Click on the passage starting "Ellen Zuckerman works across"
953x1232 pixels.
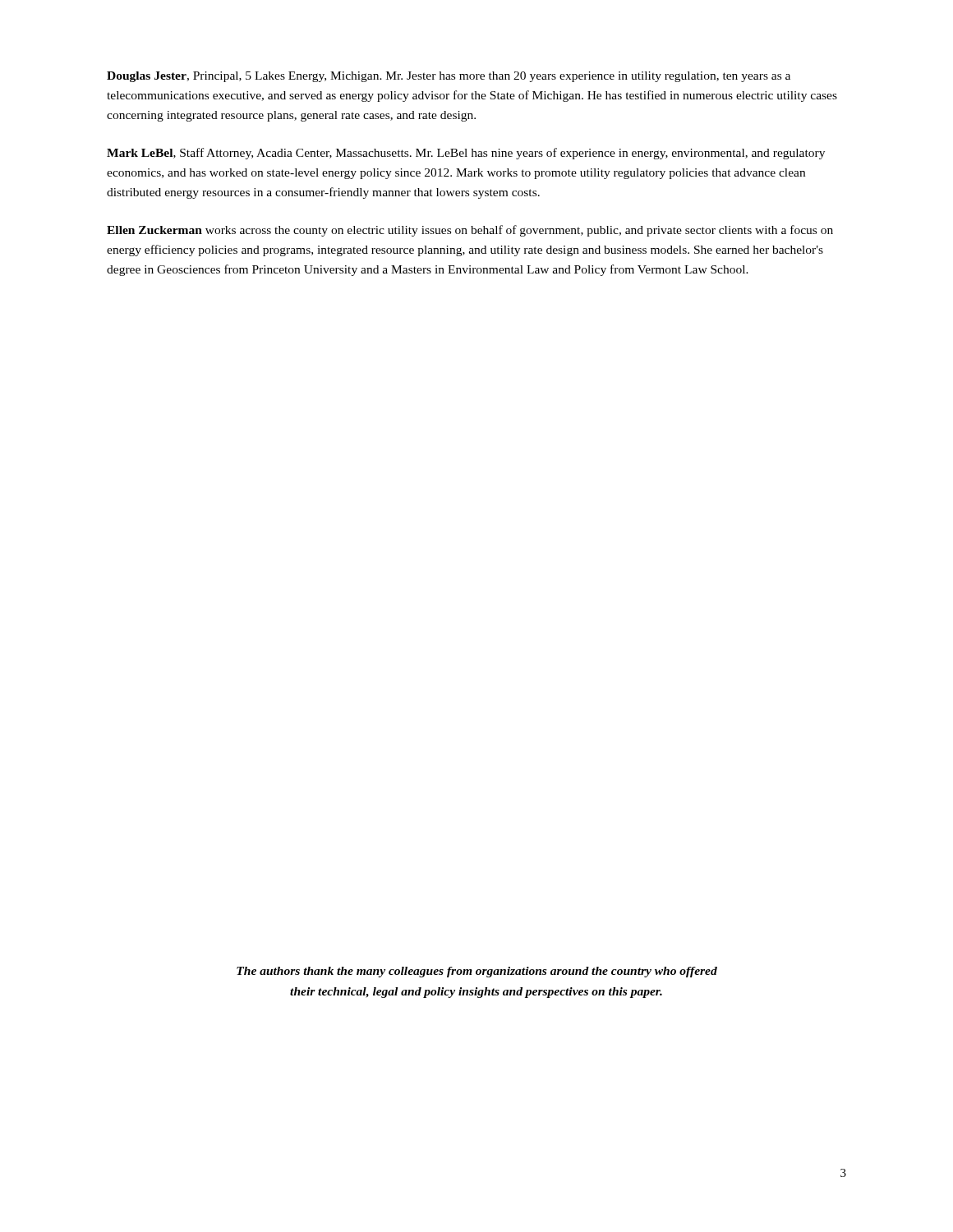click(470, 249)
